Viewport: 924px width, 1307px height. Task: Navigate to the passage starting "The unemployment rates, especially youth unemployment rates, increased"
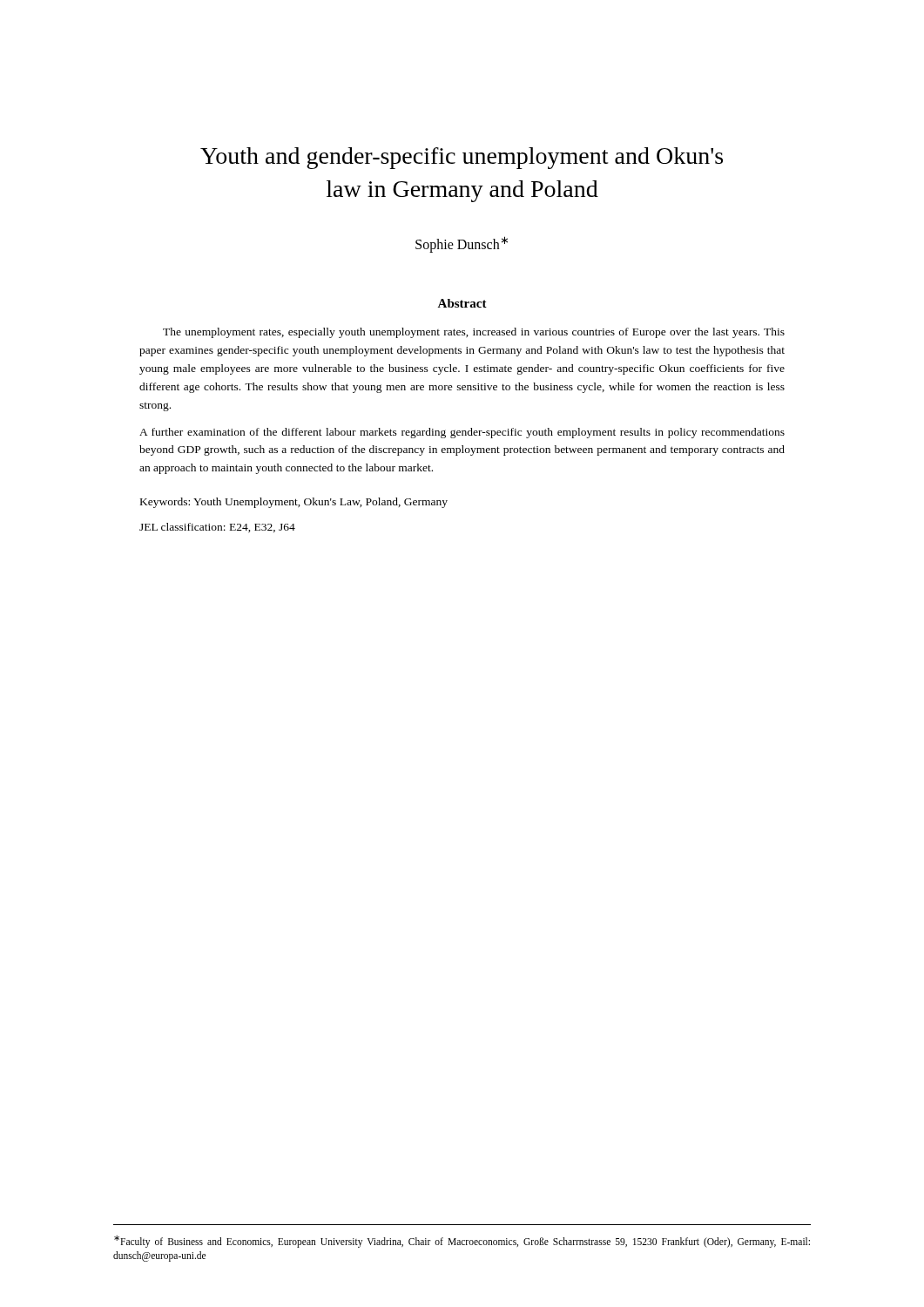462,400
